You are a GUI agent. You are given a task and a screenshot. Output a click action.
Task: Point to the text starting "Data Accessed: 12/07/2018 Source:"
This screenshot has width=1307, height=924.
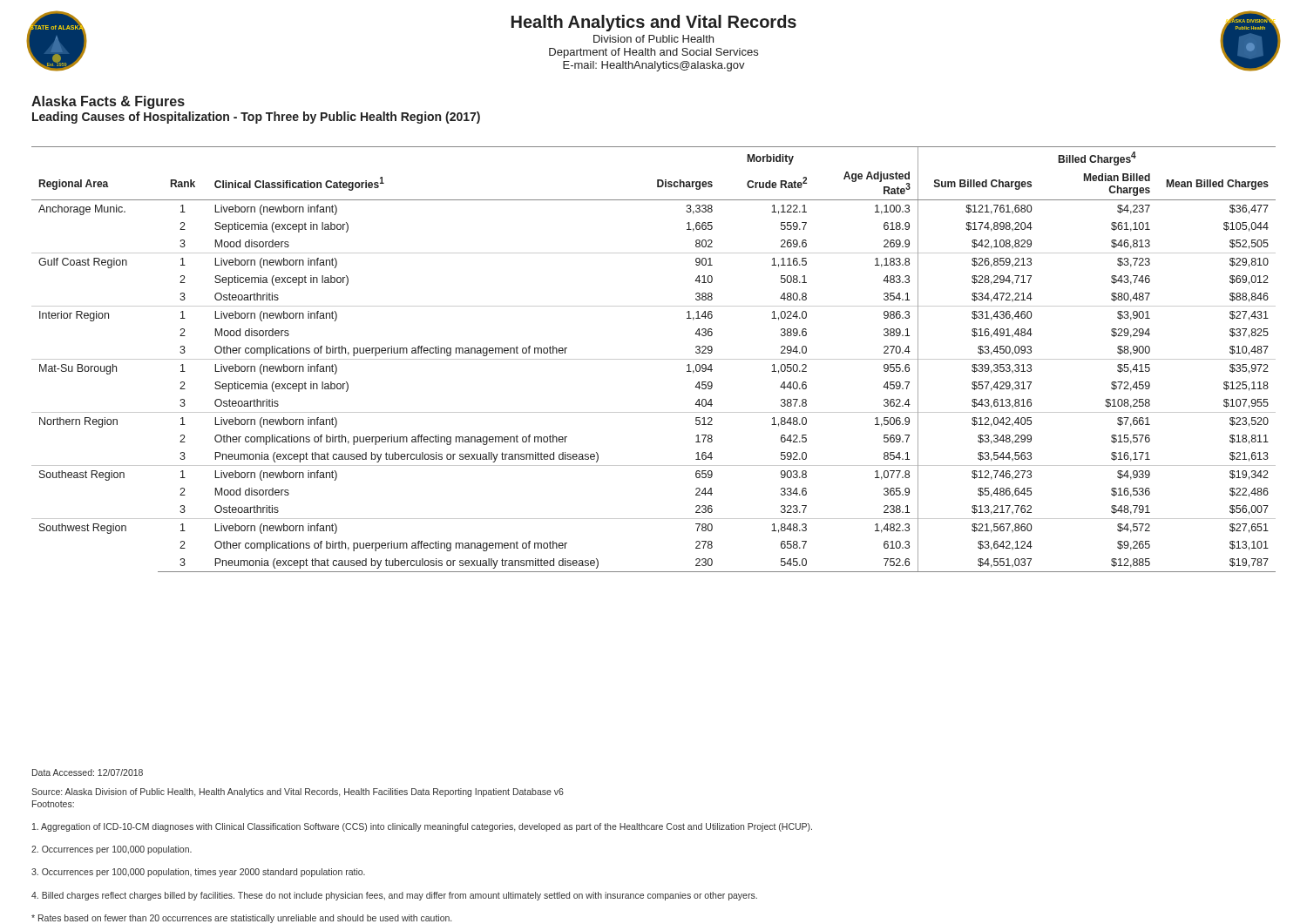coord(298,782)
